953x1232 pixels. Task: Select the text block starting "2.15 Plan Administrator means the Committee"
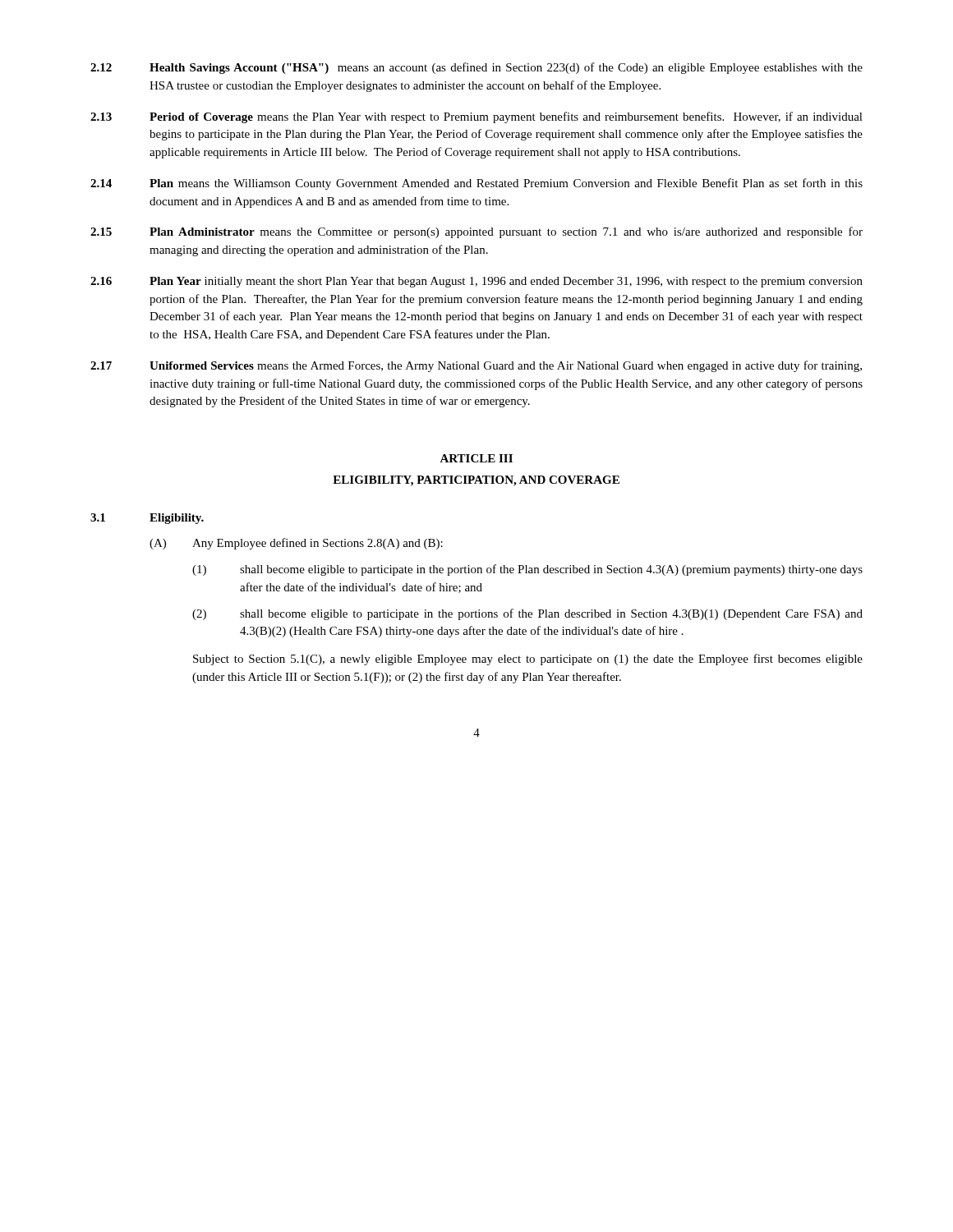tap(476, 241)
